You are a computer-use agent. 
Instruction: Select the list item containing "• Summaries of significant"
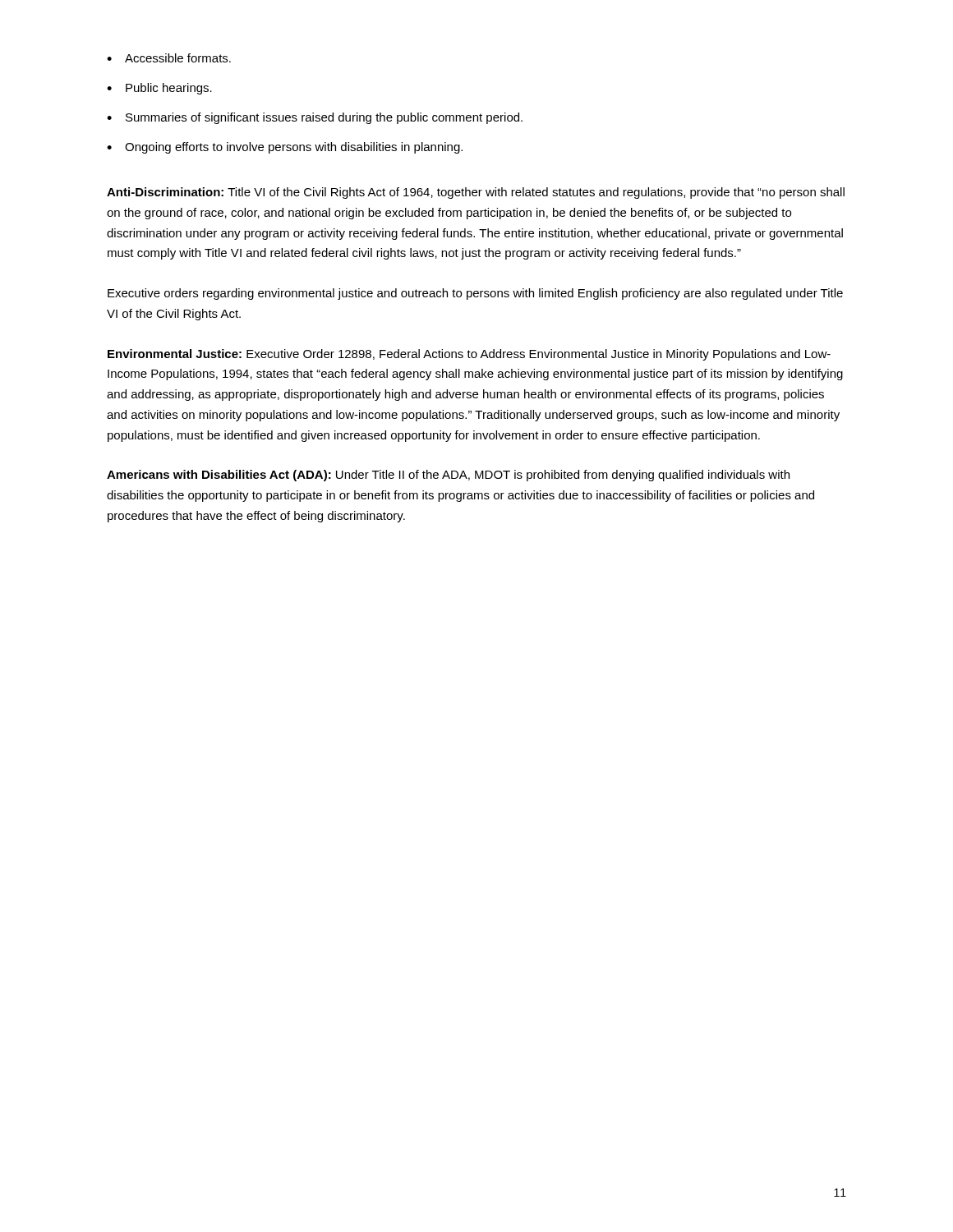click(315, 119)
